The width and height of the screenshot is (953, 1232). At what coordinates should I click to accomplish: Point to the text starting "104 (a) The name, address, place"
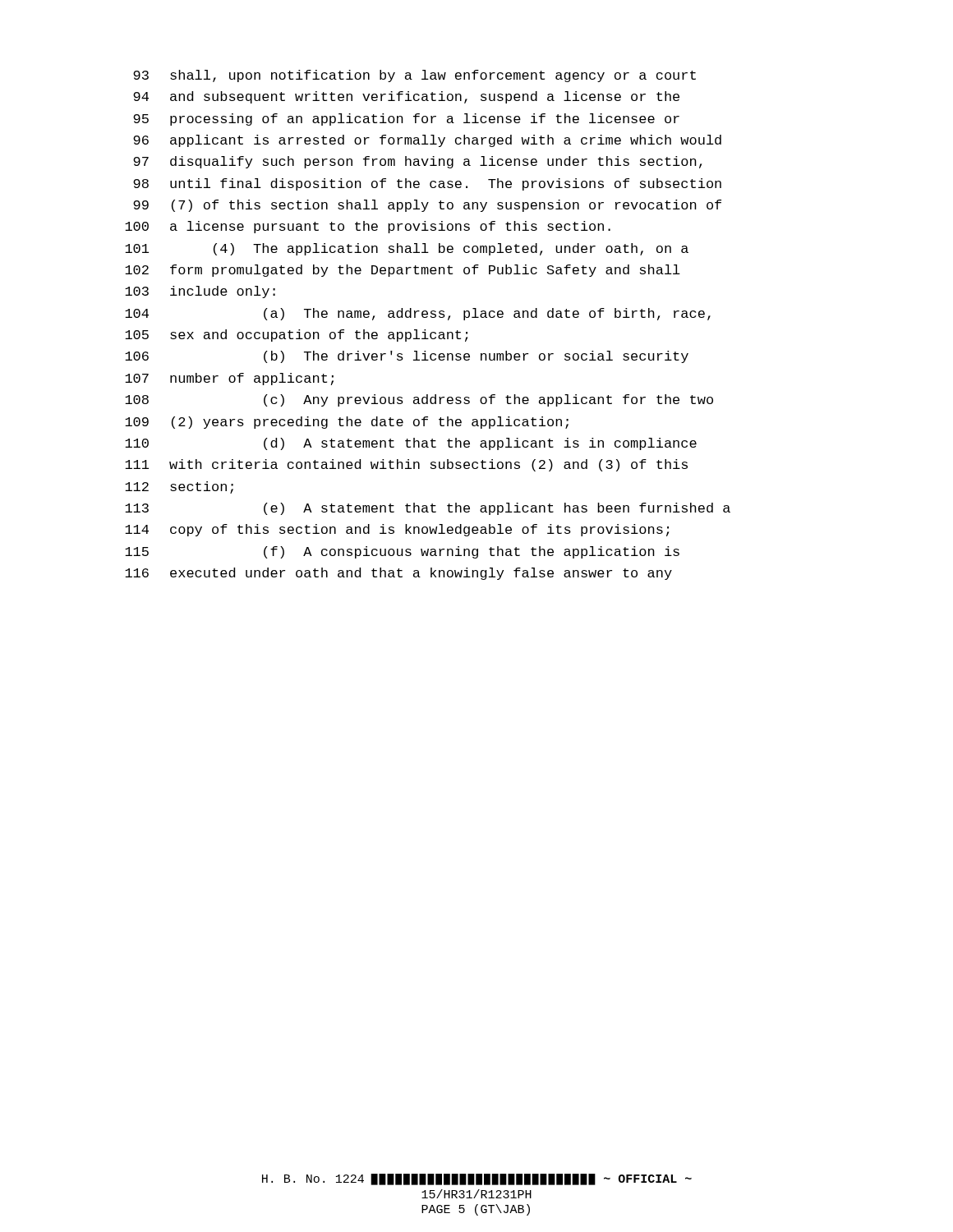click(489, 315)
